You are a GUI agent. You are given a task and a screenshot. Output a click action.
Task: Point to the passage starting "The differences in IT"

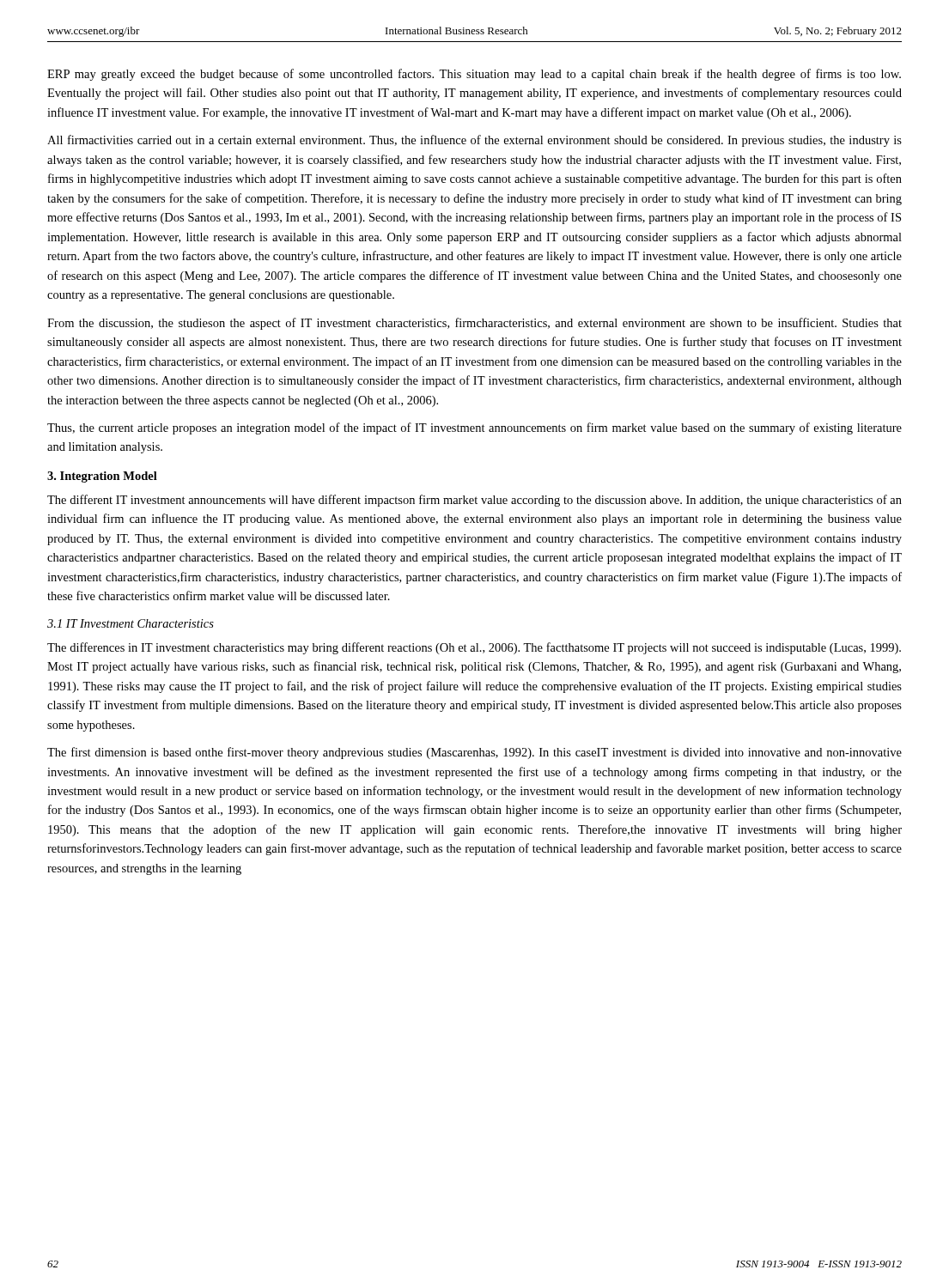tap(474, 686)
